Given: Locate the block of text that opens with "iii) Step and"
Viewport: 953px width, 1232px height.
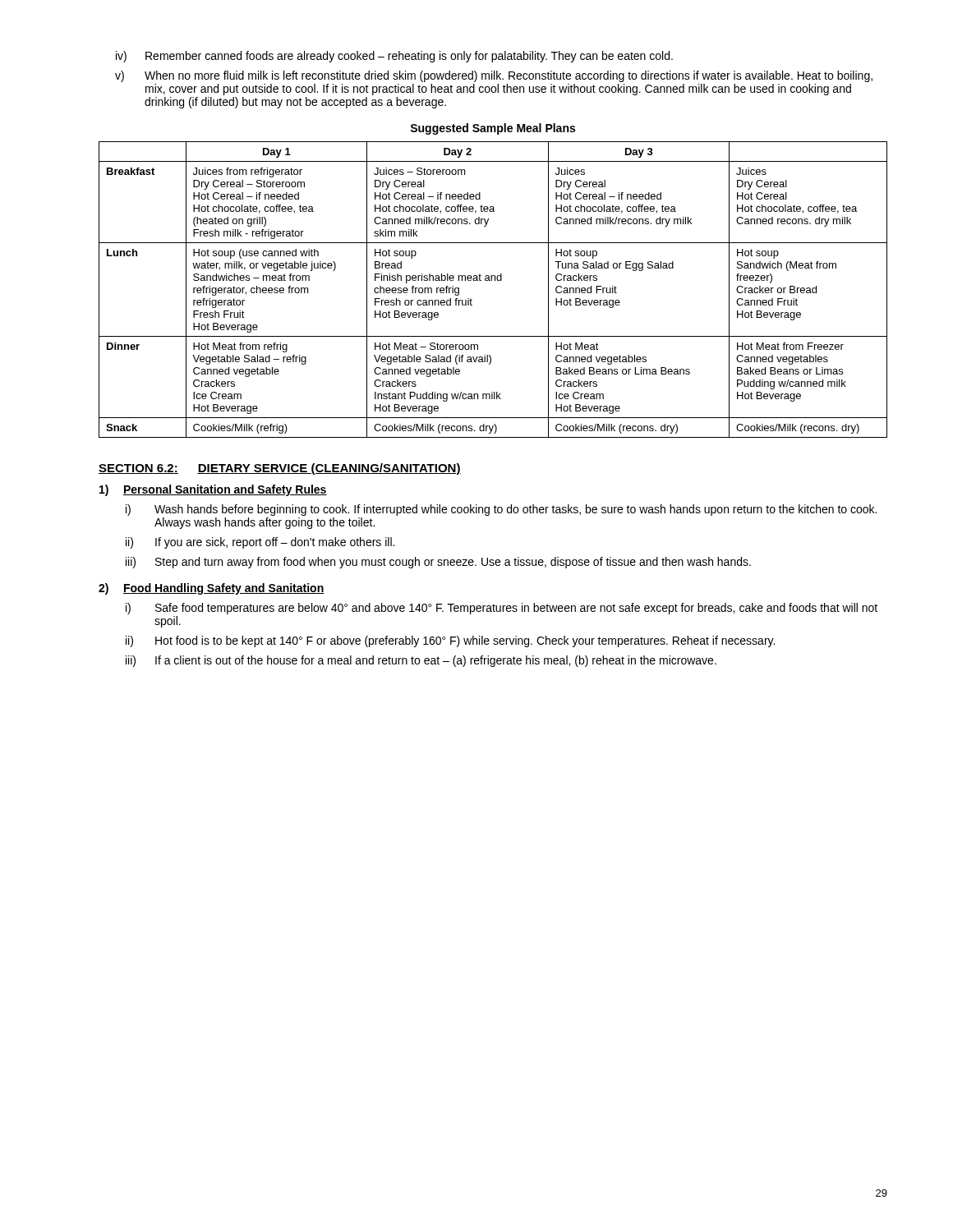Looking at the screenshot, I should click(438, 562).
